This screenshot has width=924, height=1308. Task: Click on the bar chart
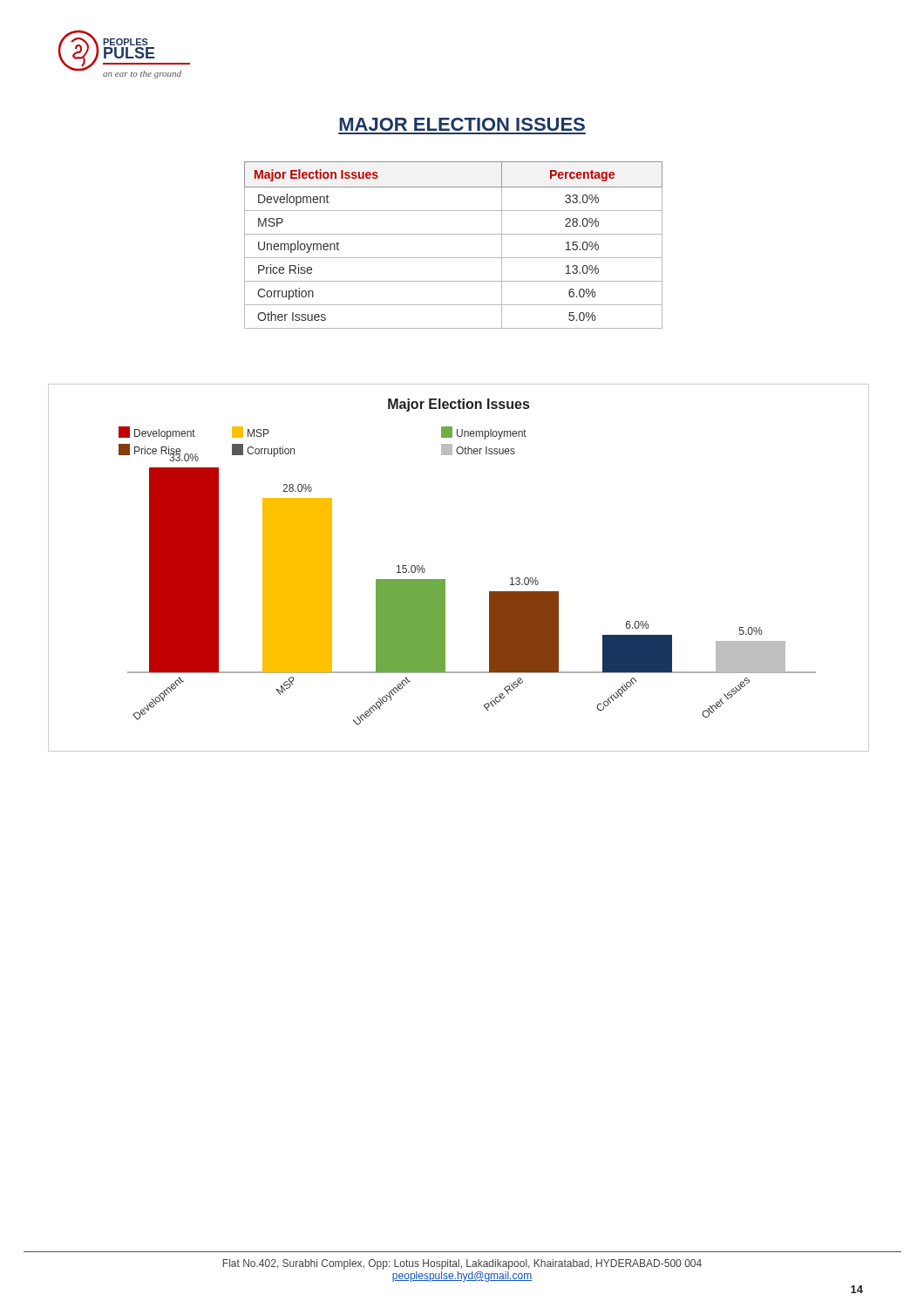458,567
